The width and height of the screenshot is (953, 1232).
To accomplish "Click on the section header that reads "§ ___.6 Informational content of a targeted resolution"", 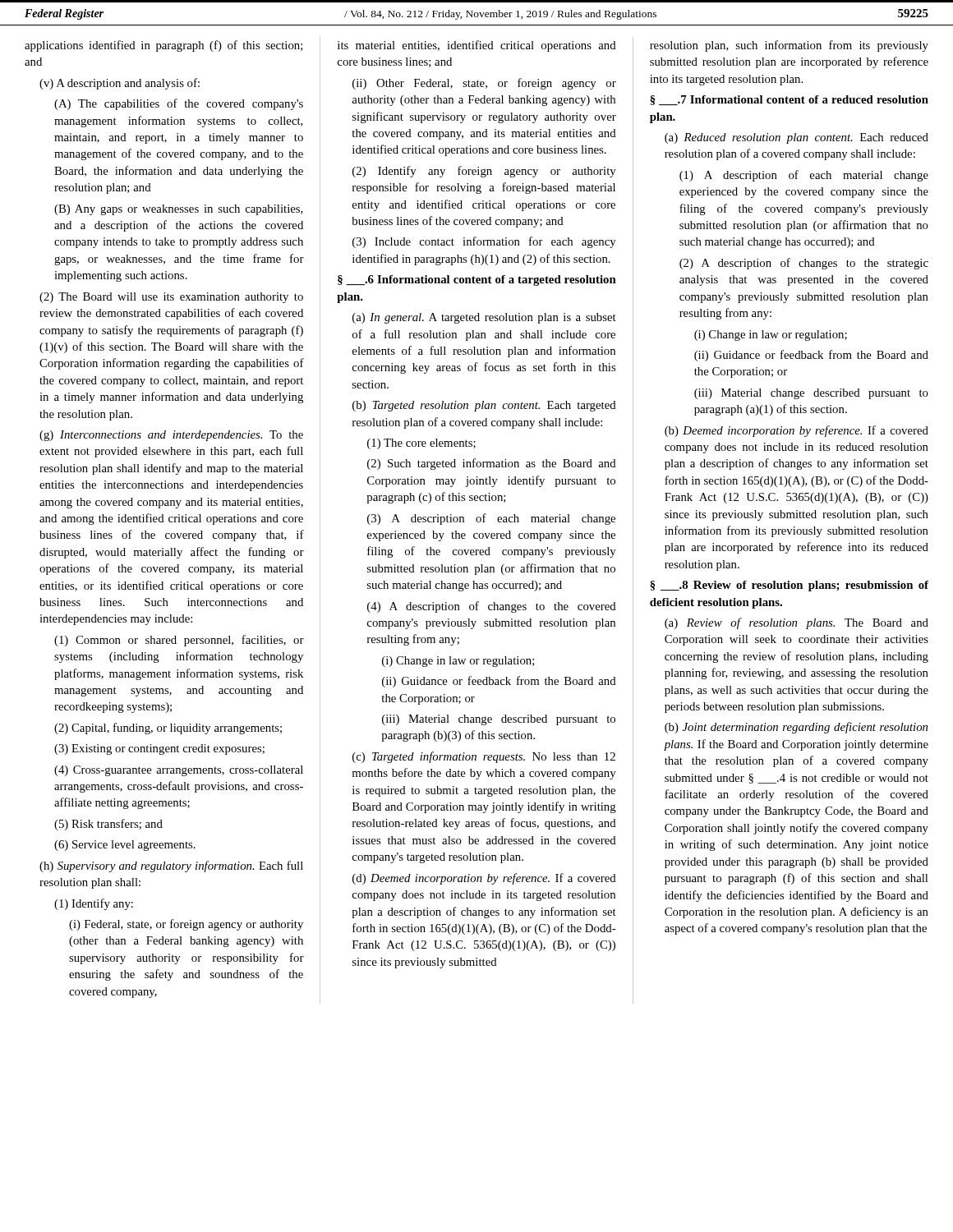I will tap(476, 288).
